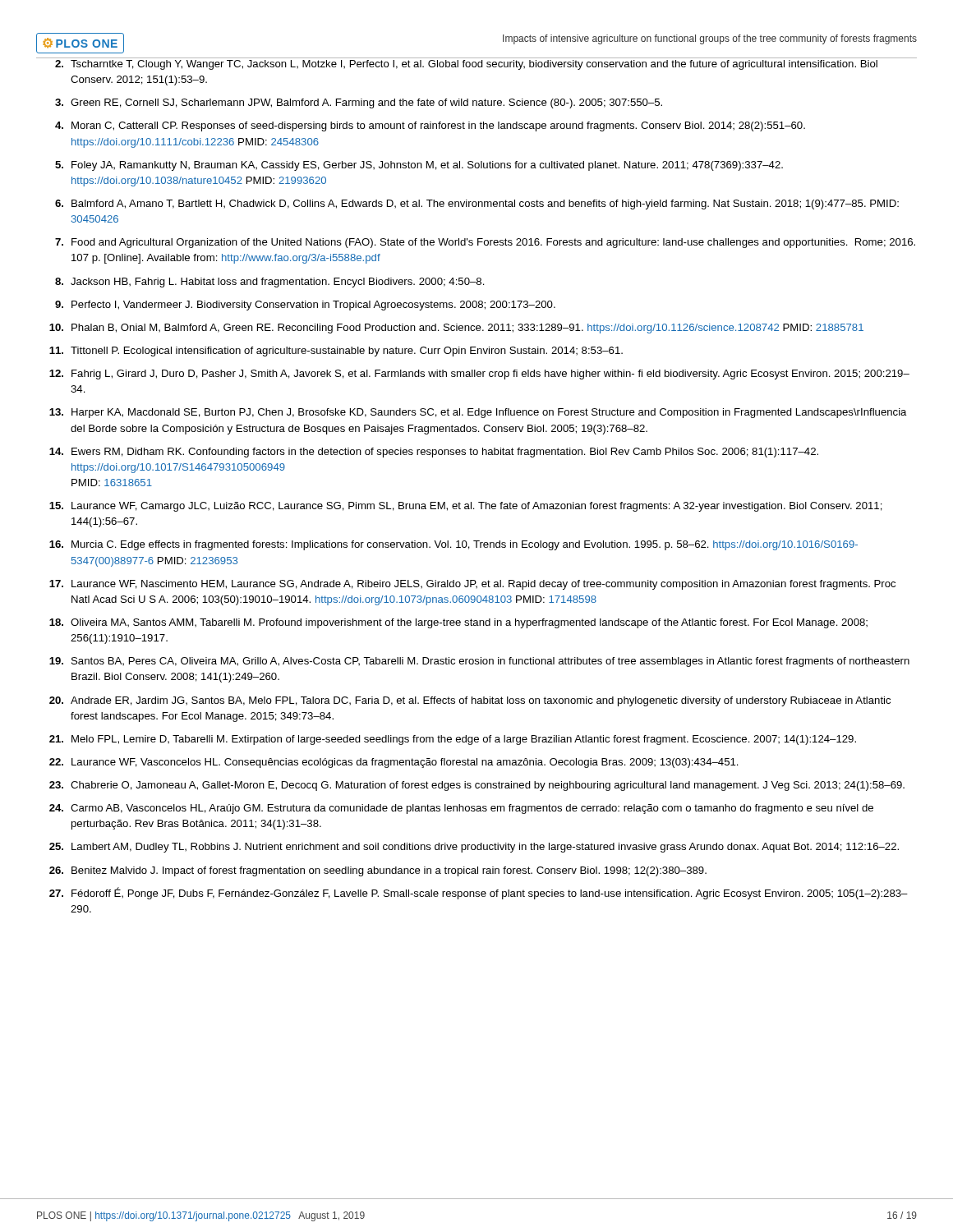Point to the block beginning "6. Balmford A, Amano T, Bartlett"

[476, 211]
